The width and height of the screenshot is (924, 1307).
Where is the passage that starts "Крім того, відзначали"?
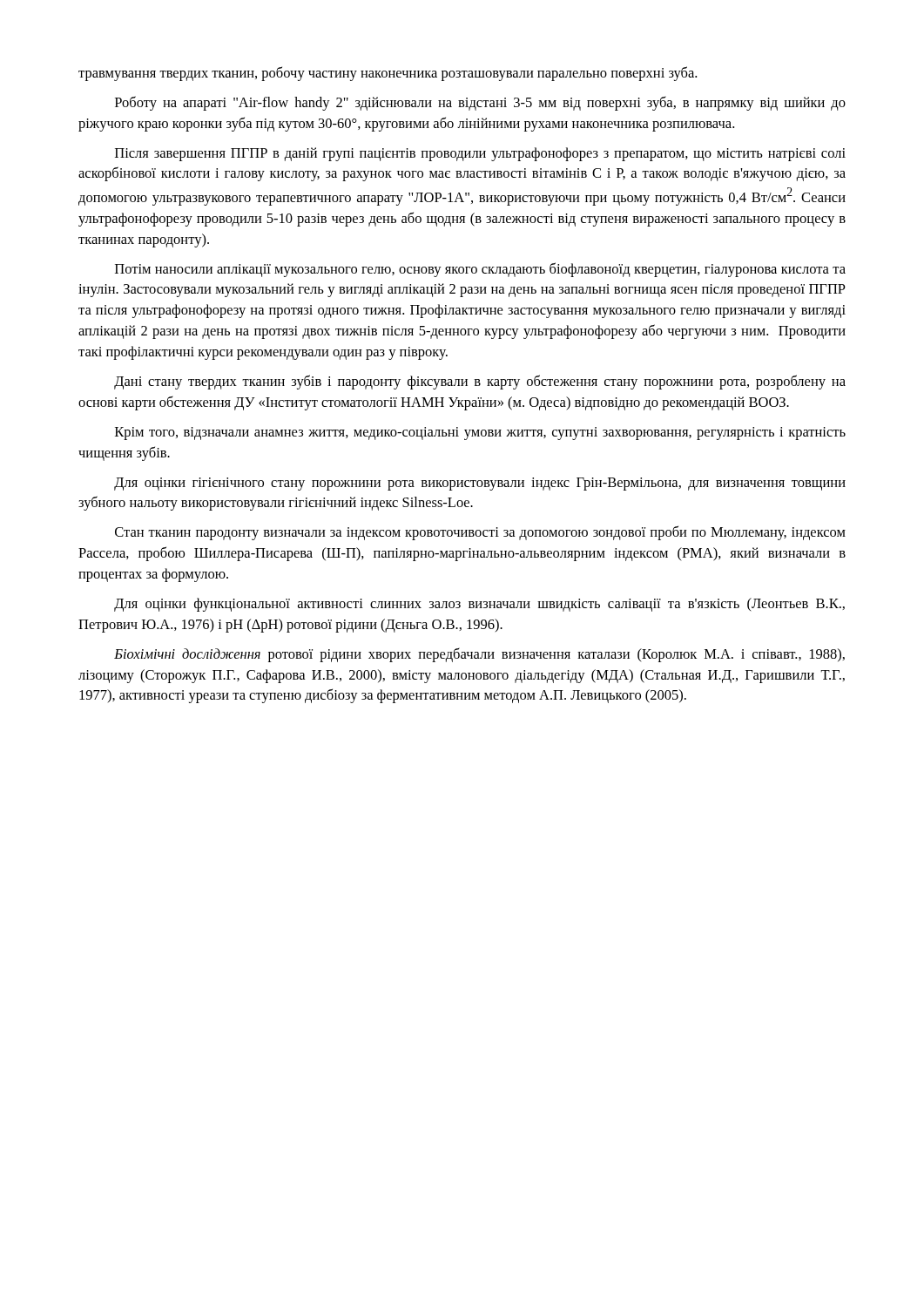pos(462,442)
